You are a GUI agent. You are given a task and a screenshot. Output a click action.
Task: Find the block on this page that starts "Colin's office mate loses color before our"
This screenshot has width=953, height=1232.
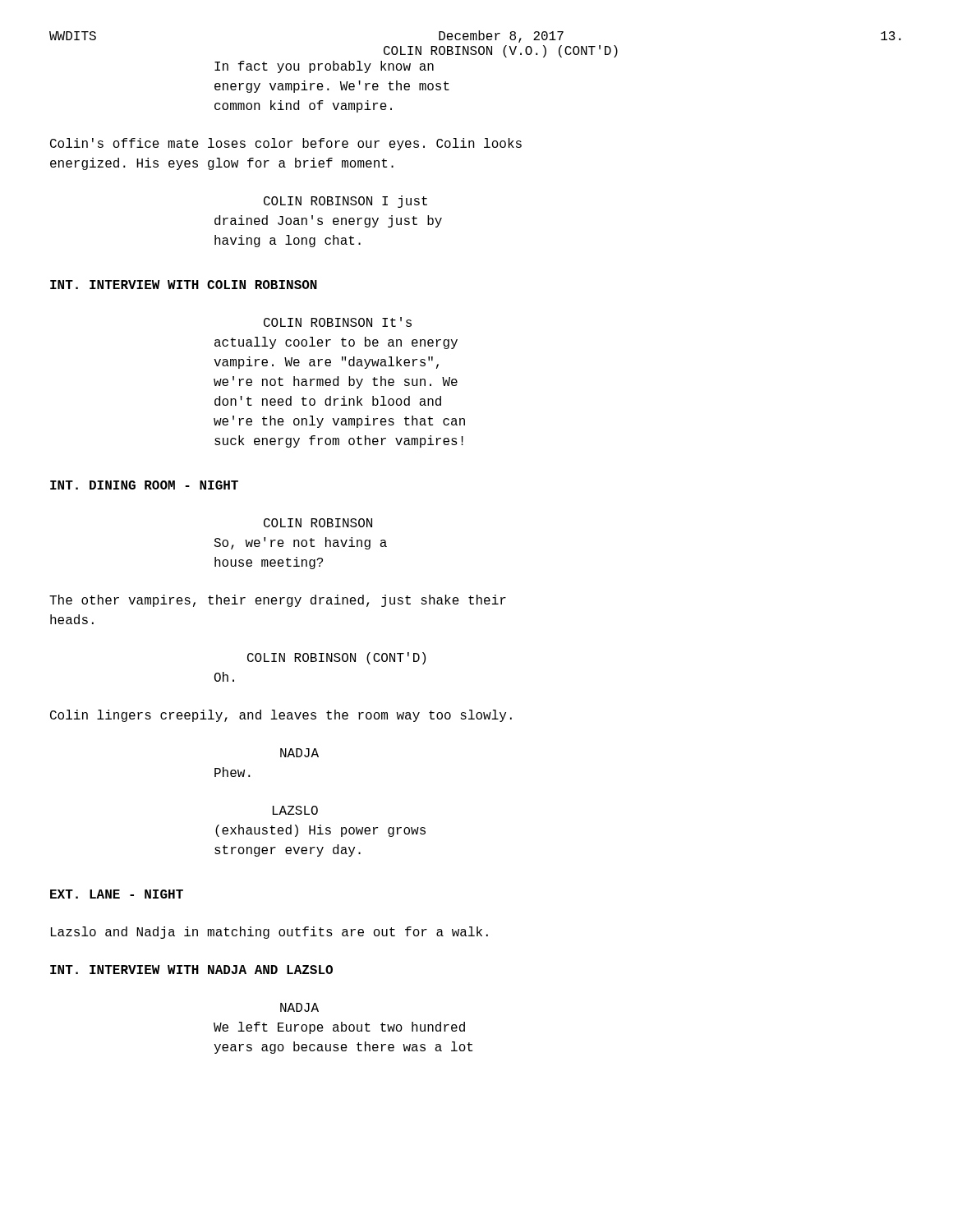[x=476, y=154]
